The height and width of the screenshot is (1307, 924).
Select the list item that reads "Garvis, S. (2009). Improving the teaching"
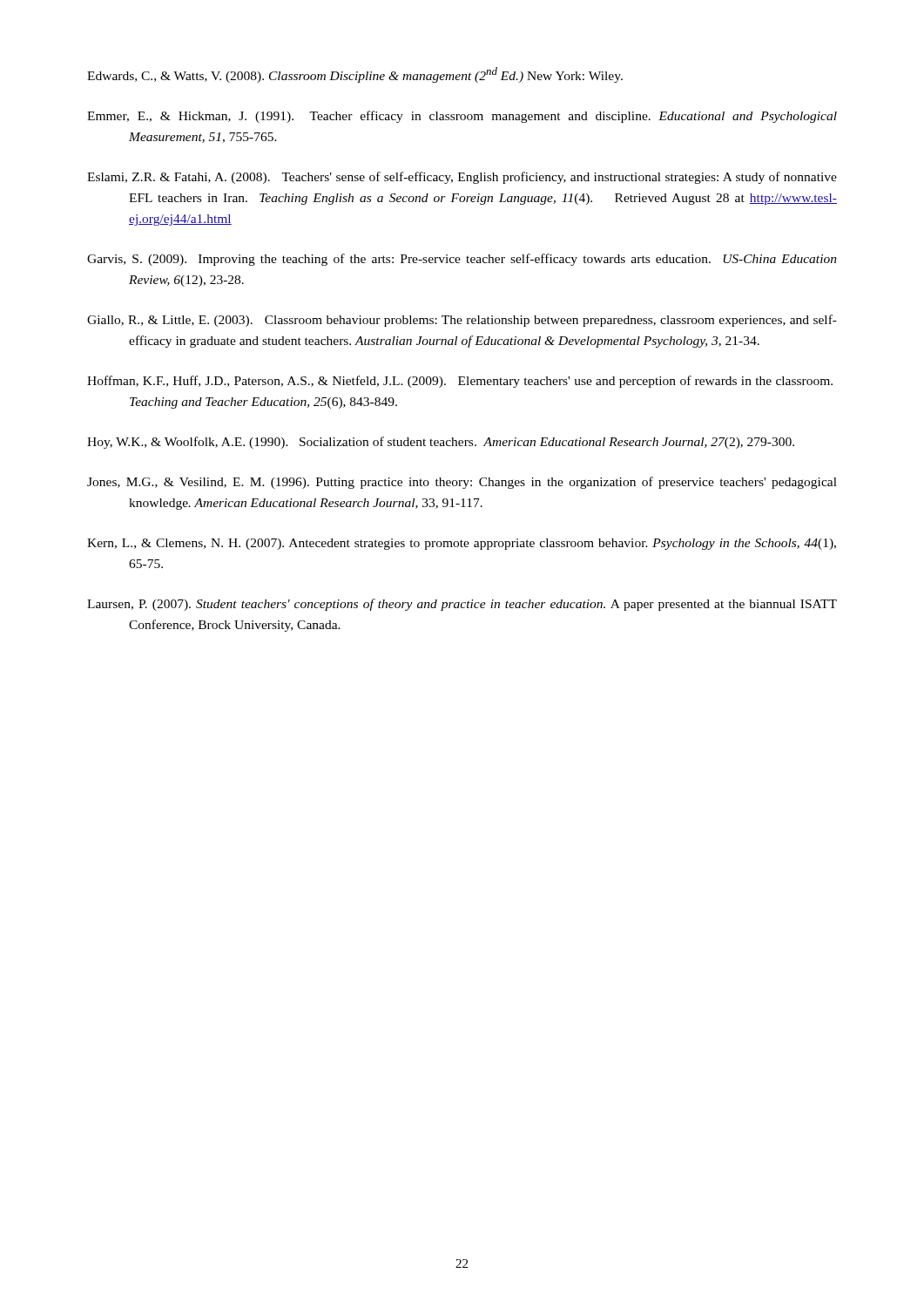pyautogui.click(x=462, y=269)
